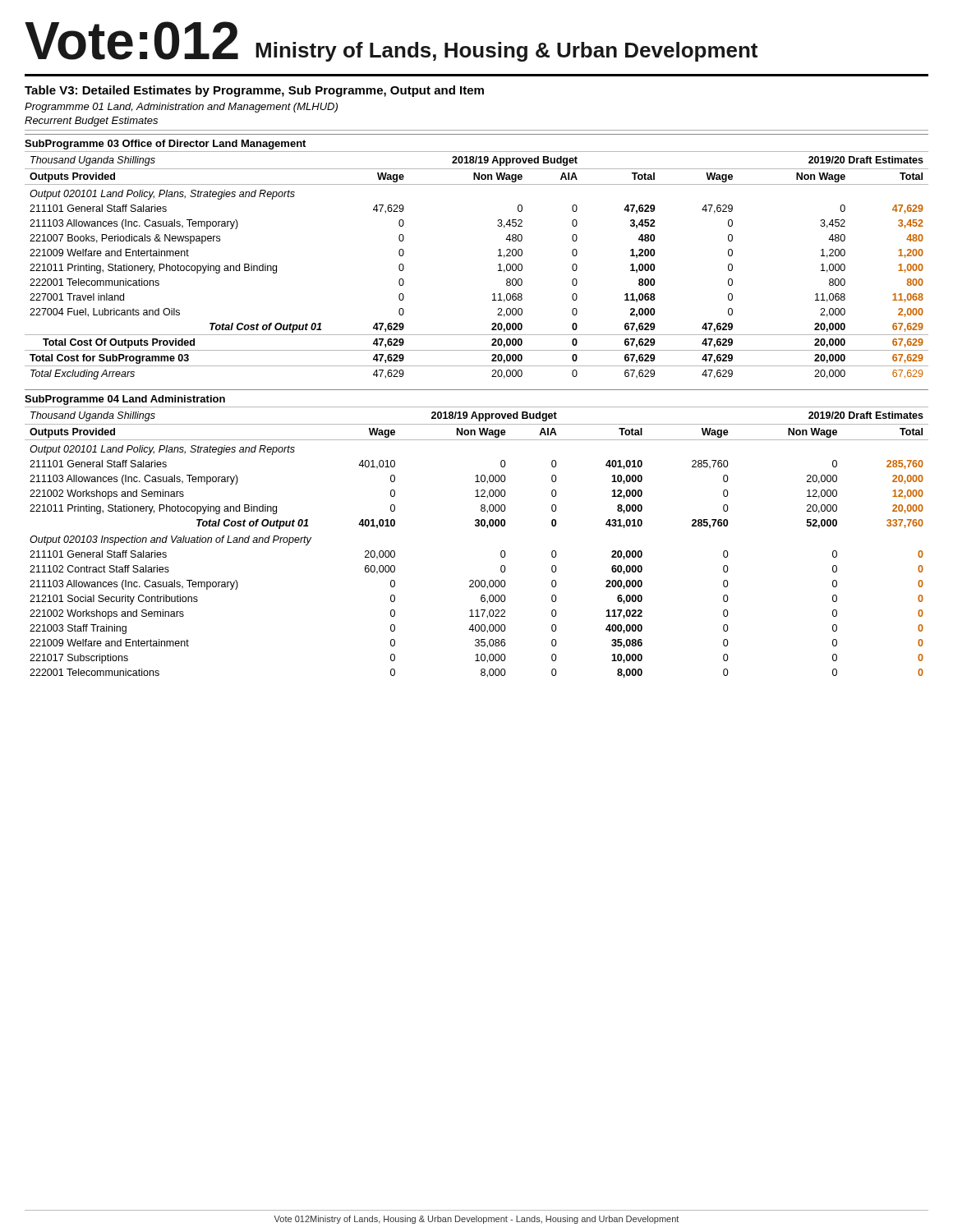The image size is (953, 1232).
Task: Click on the text containing "Recurrent Budget Estimates"
Action: pos(91,120)
